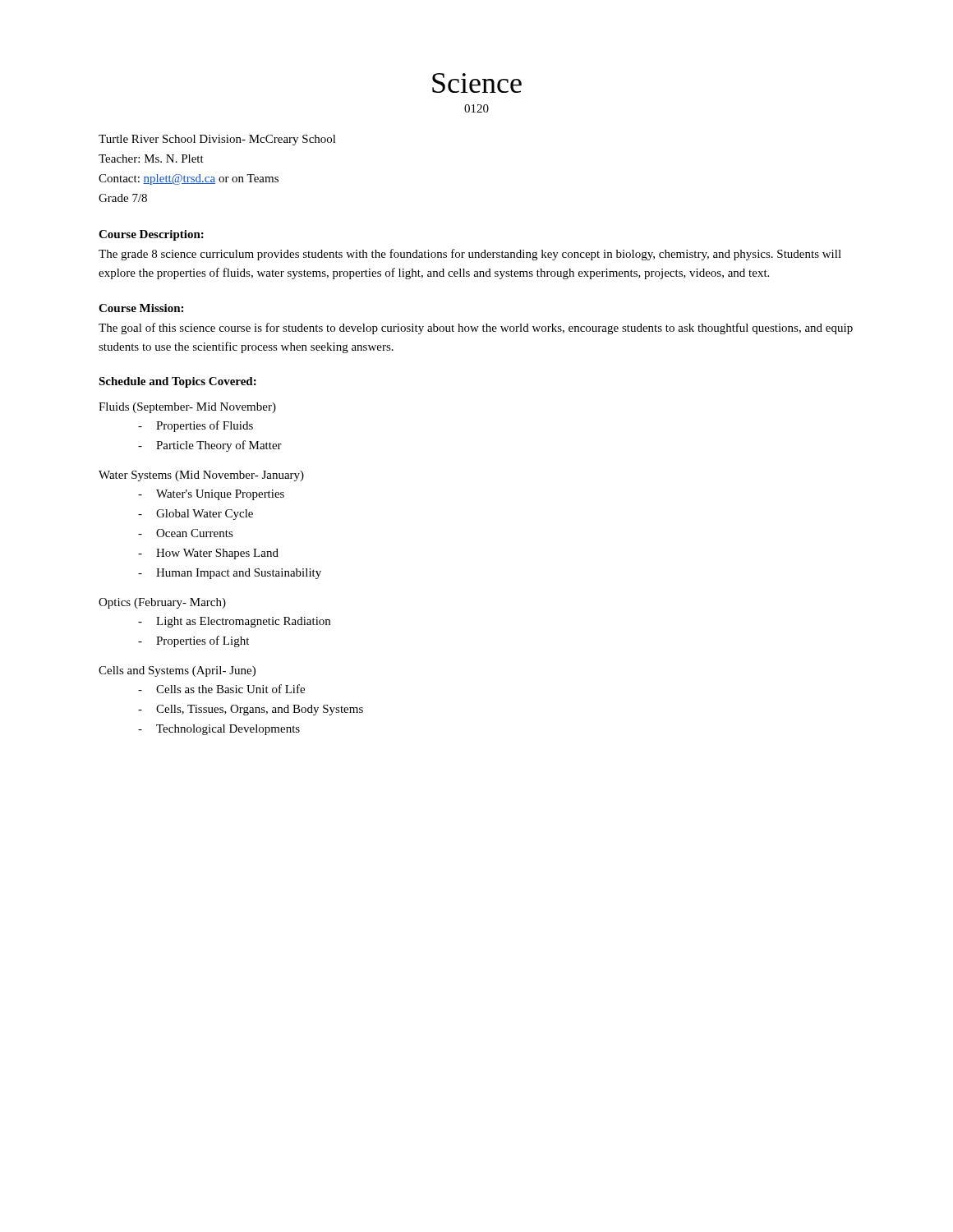Screen dimensions: 1232x953
Task: Click on the text block starting "Fluids (September- Mid November)"
Action: (x=187, y=407)
